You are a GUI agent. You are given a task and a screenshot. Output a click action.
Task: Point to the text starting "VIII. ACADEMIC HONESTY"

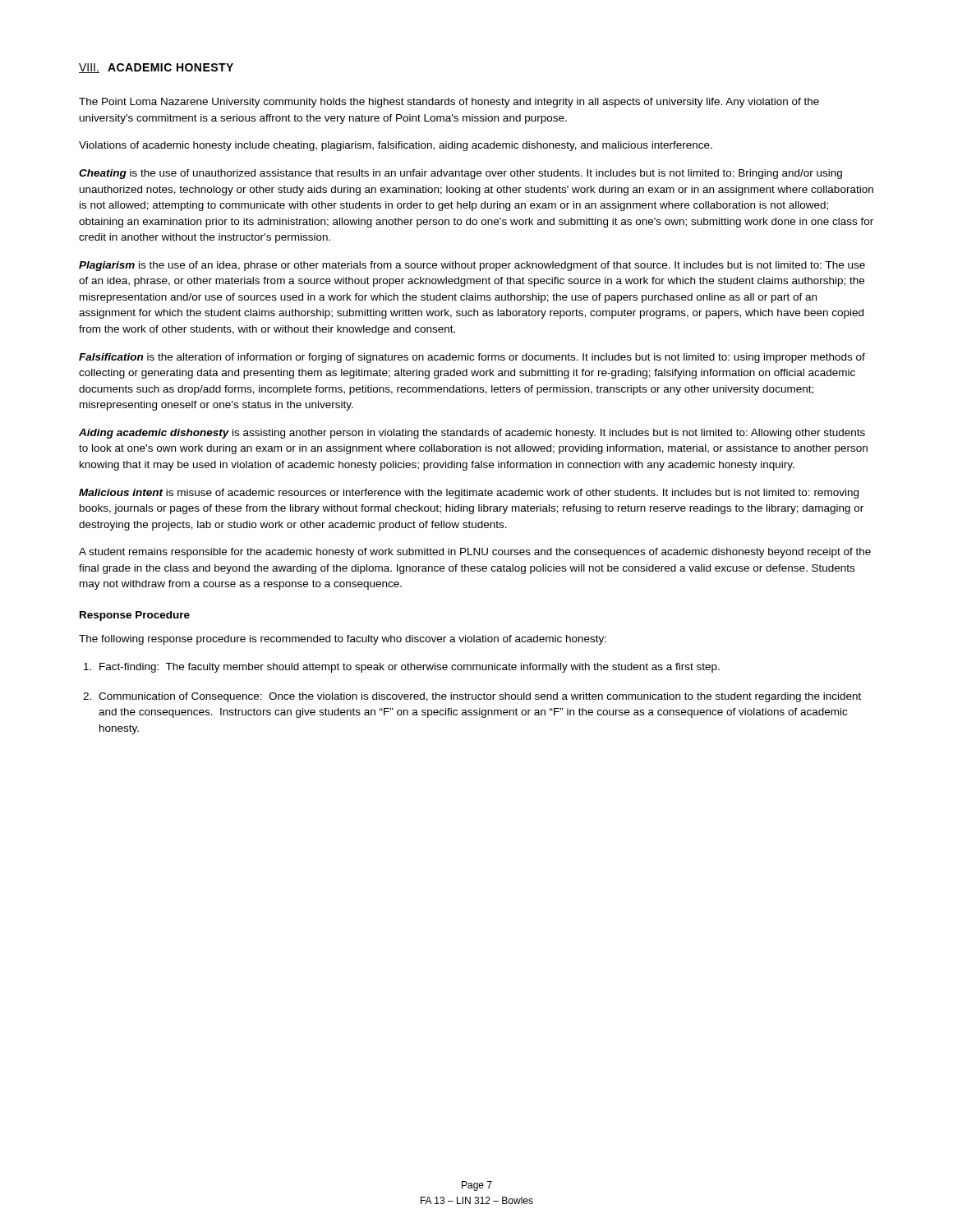(x=156, y=67)
